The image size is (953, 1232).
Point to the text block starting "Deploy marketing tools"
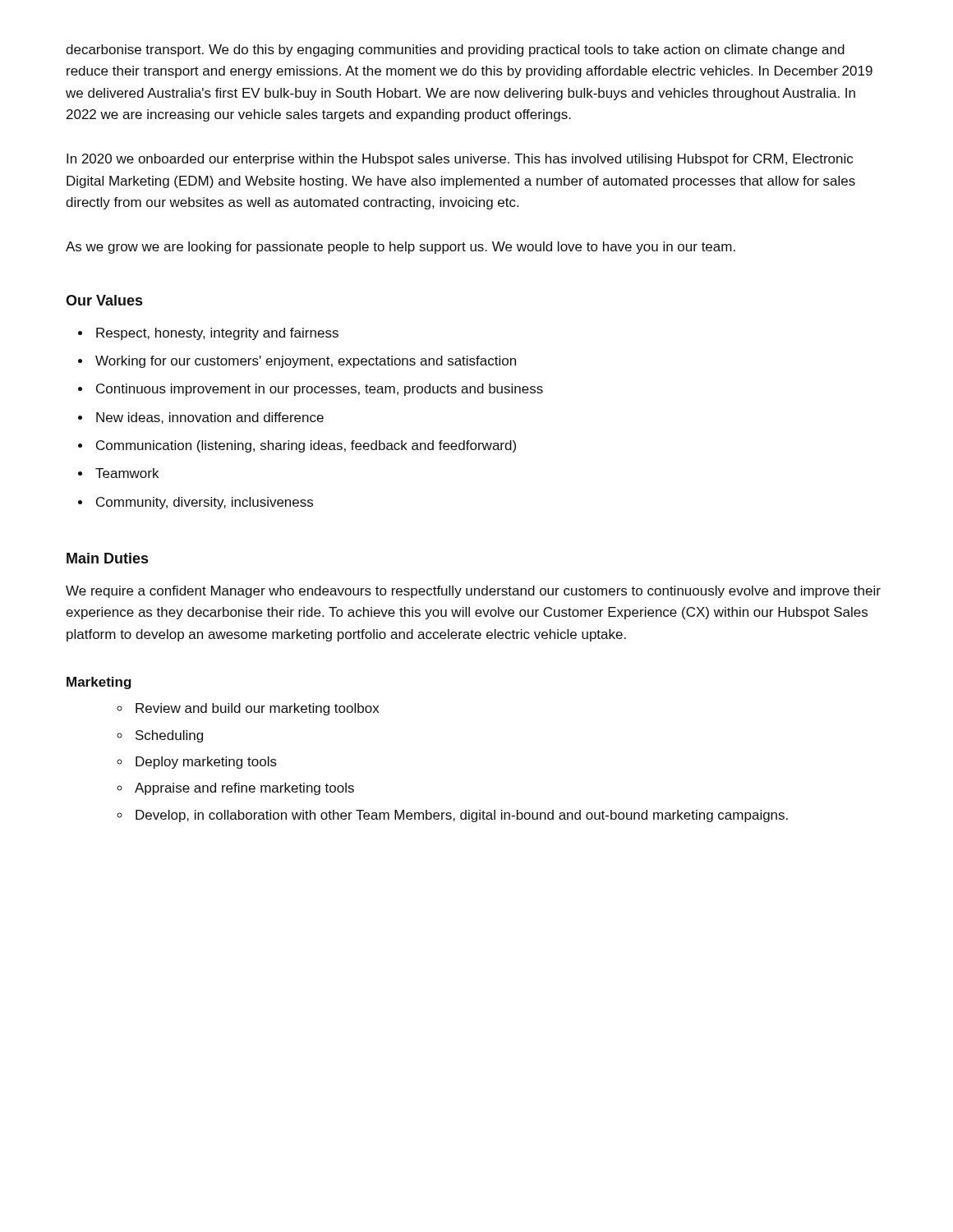coord(206,762)
